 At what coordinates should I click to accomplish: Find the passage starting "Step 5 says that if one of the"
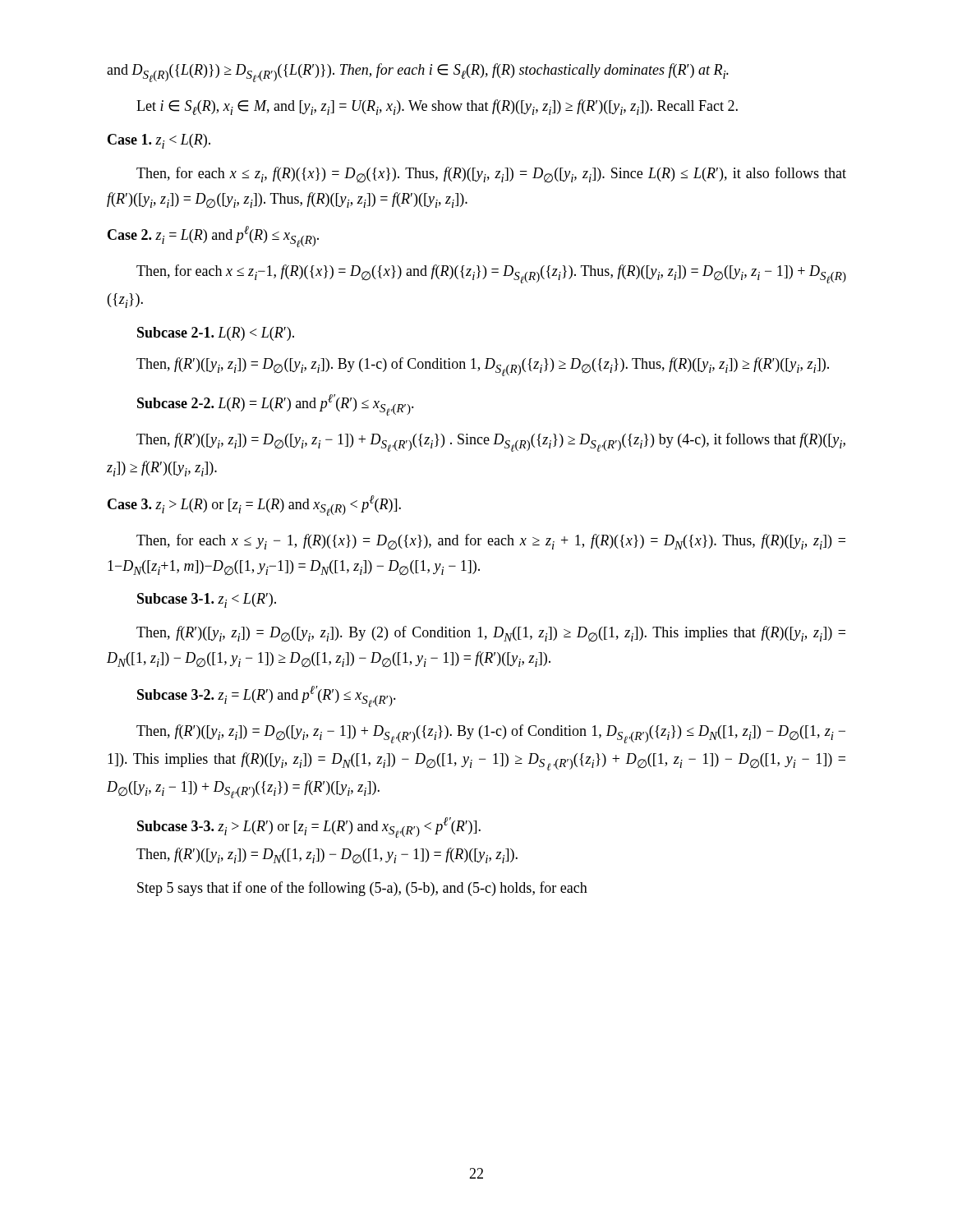point(476,888)
